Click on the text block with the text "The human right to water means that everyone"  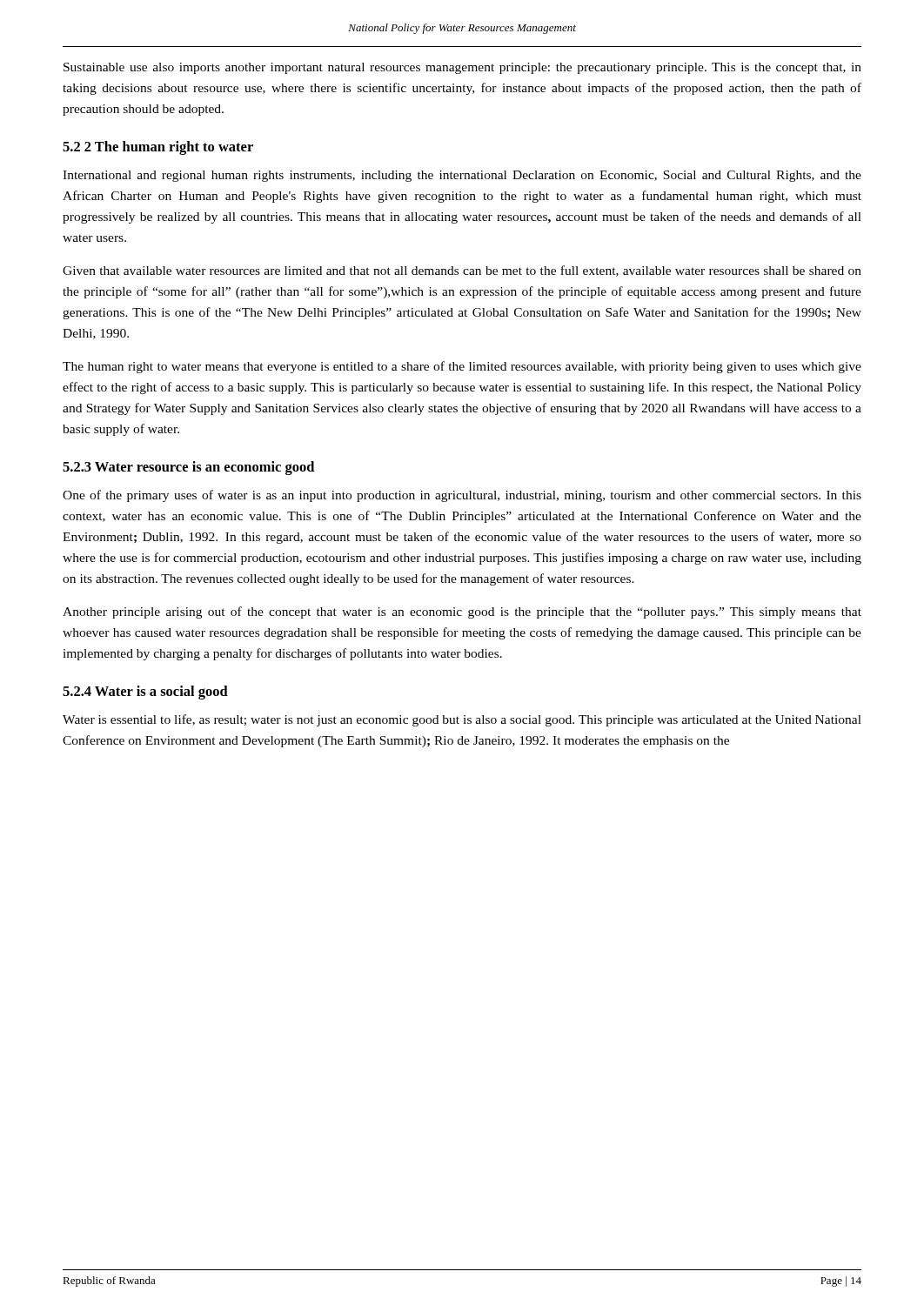pyautogui.click(x=462, y=397)
